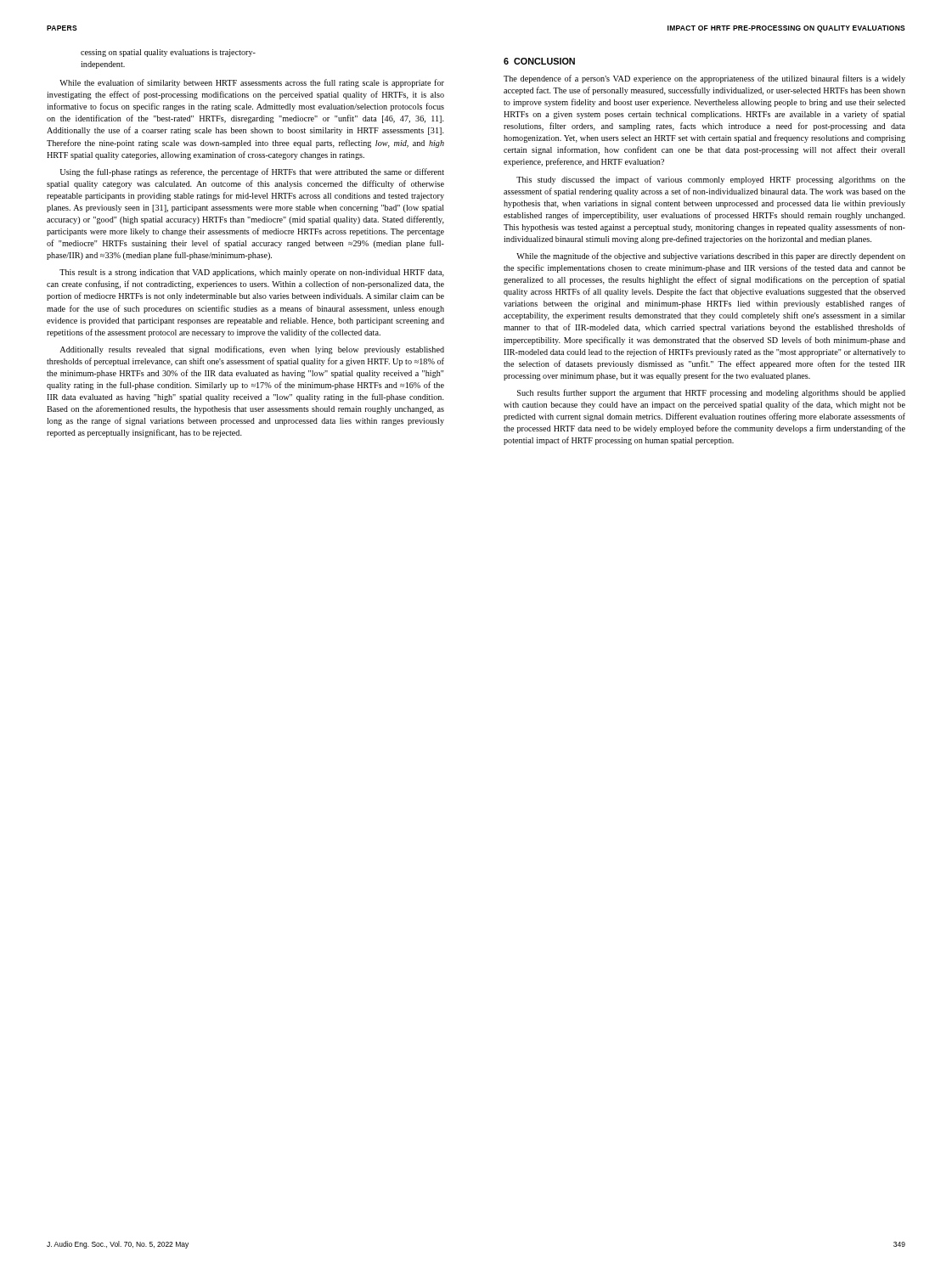Viewport: 952px width, 1274px height.
Task: Locate the passage starting "This study discussed"
Action: pos(704,210)
